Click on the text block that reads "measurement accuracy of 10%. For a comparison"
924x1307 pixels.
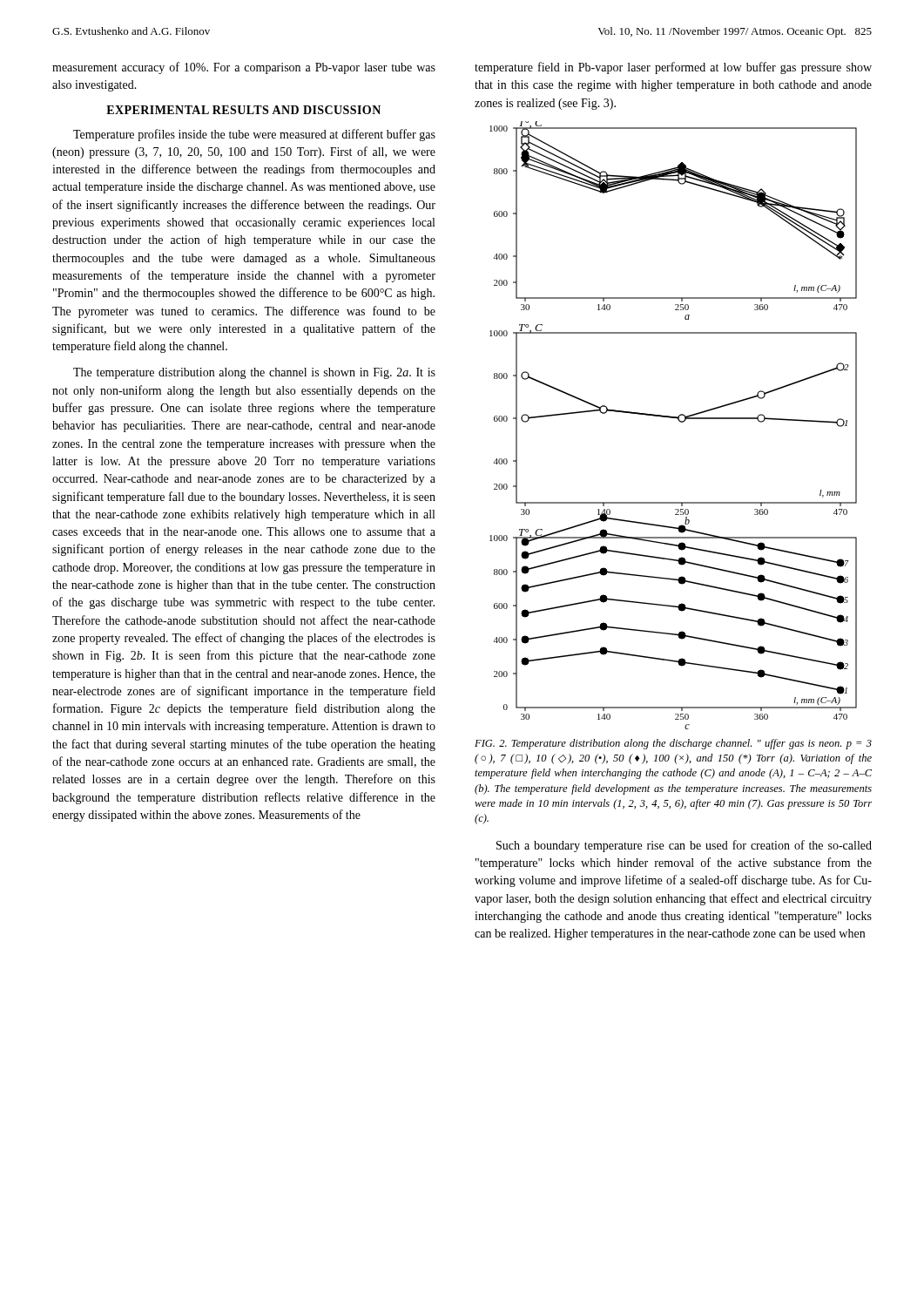pos(244,77)
